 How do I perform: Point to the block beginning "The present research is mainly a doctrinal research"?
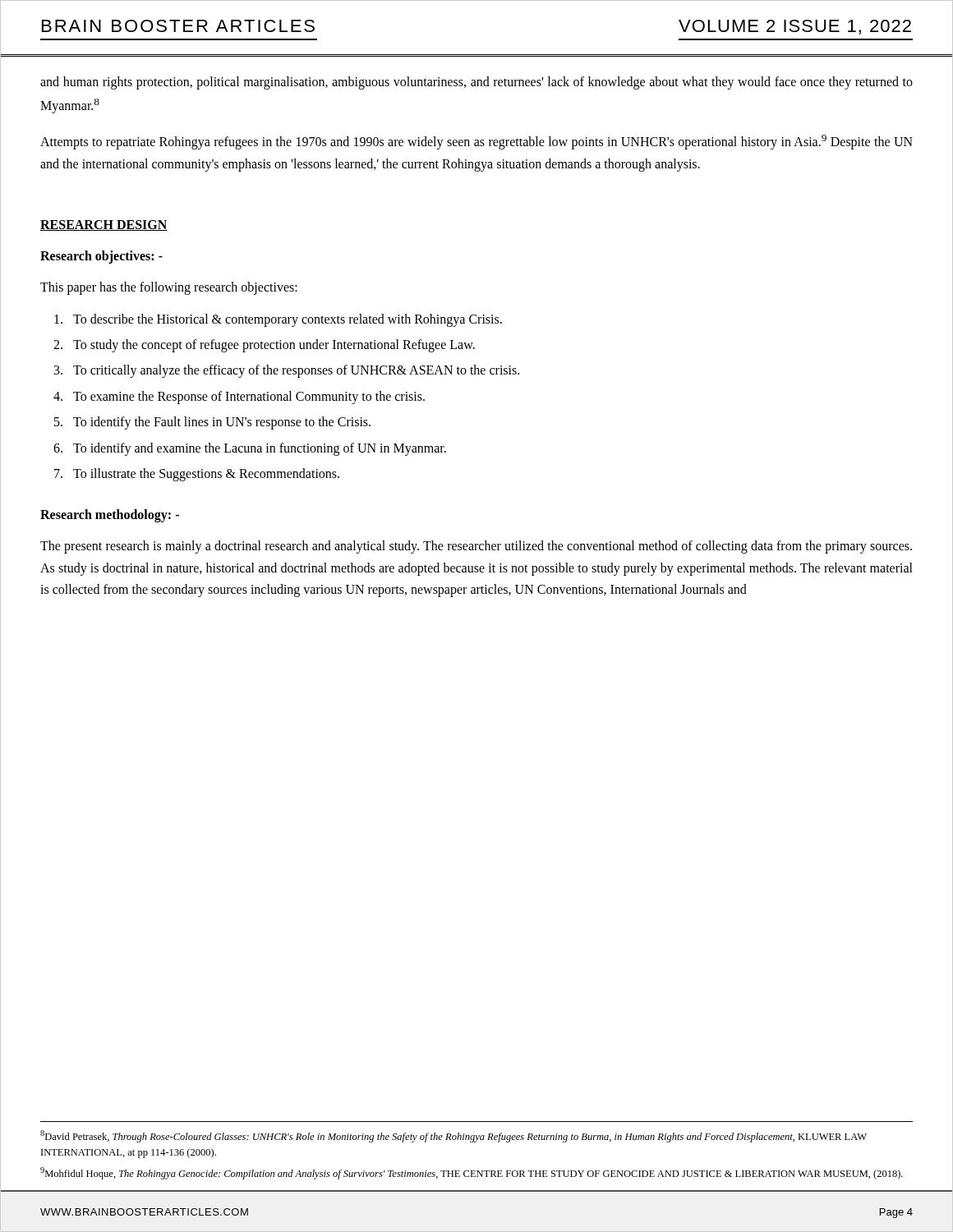476,568
